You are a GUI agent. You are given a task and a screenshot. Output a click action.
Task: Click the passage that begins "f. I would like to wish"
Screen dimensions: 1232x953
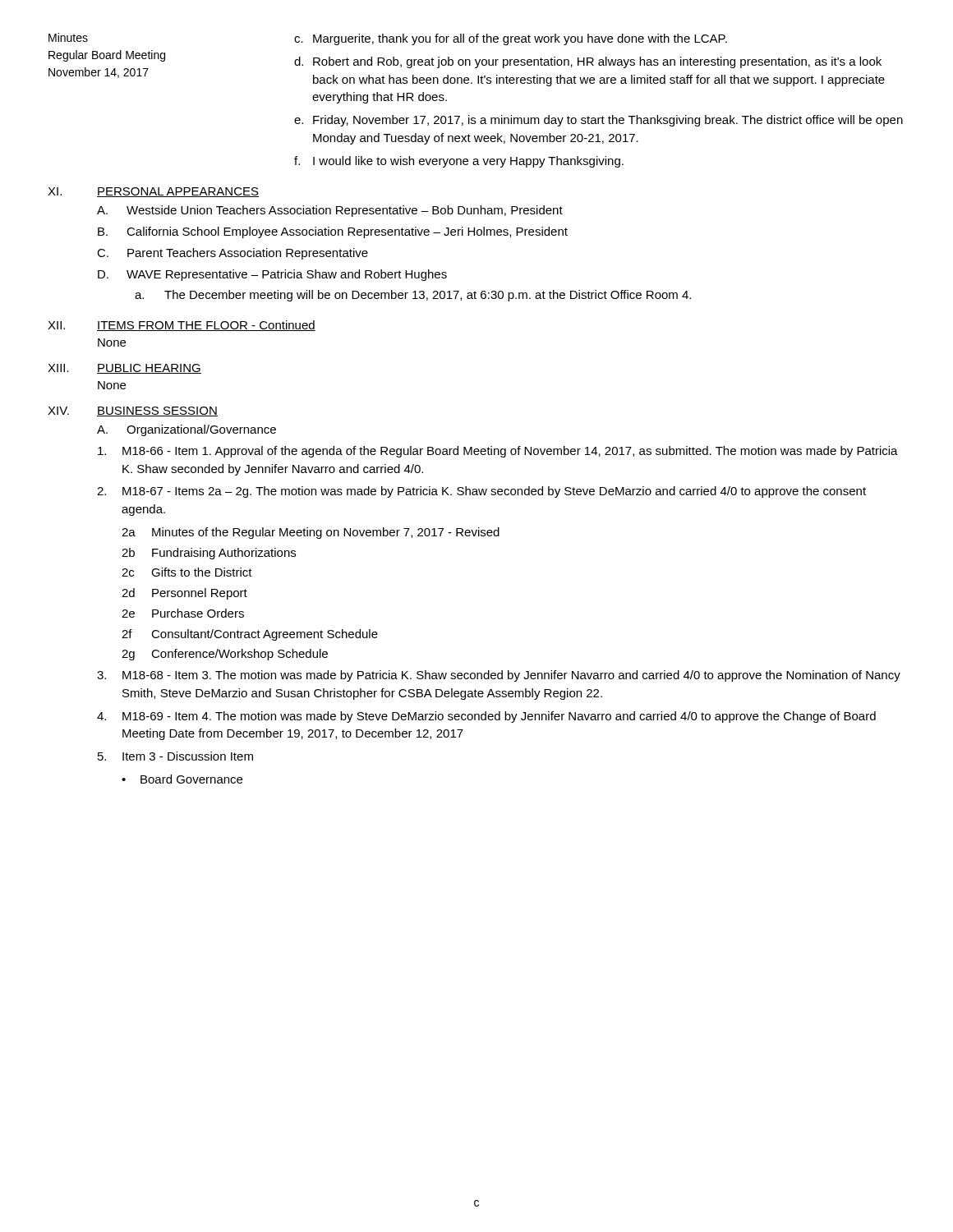[600, 160]
